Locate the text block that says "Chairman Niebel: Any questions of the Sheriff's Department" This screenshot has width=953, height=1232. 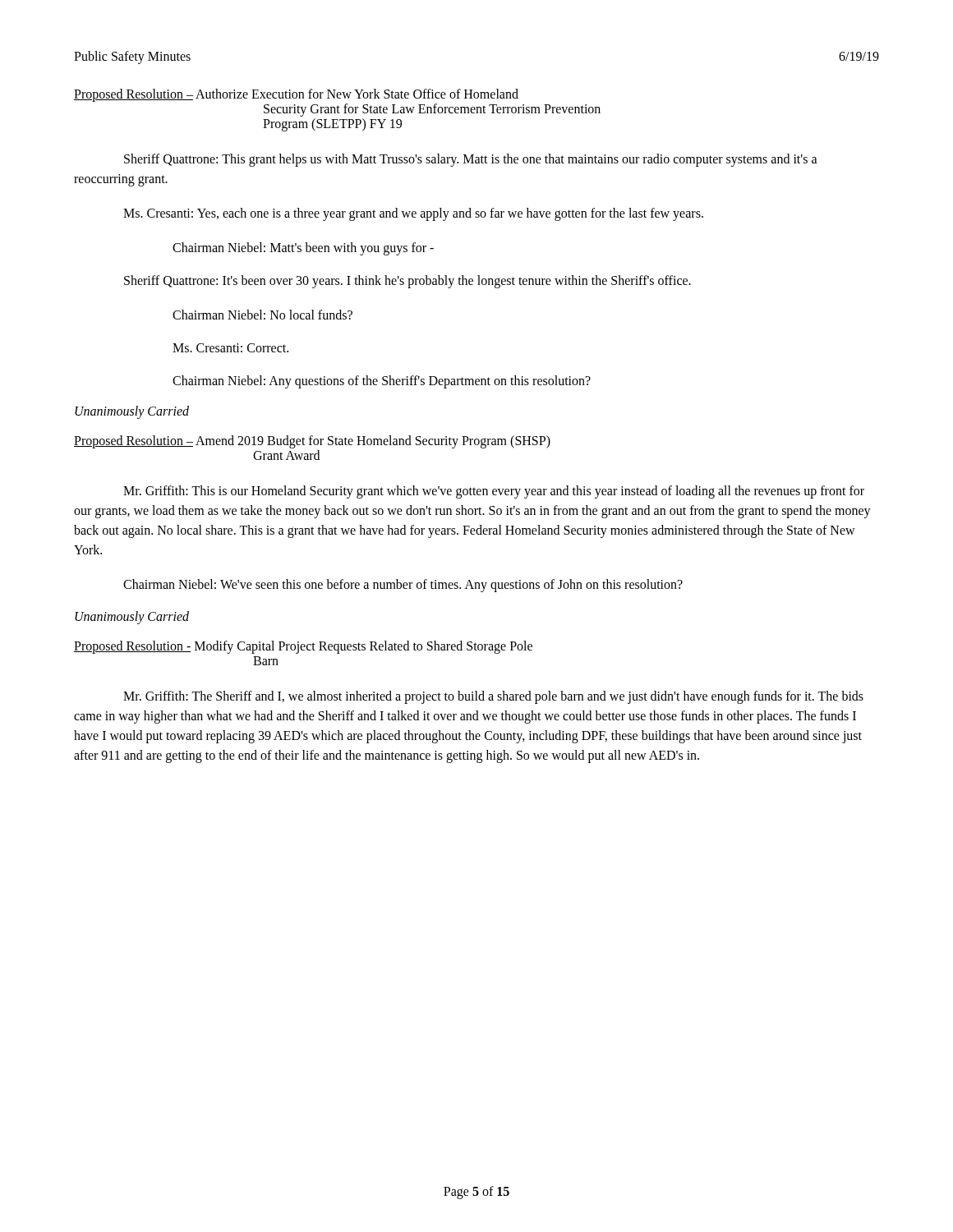click(x=382, y=381)
